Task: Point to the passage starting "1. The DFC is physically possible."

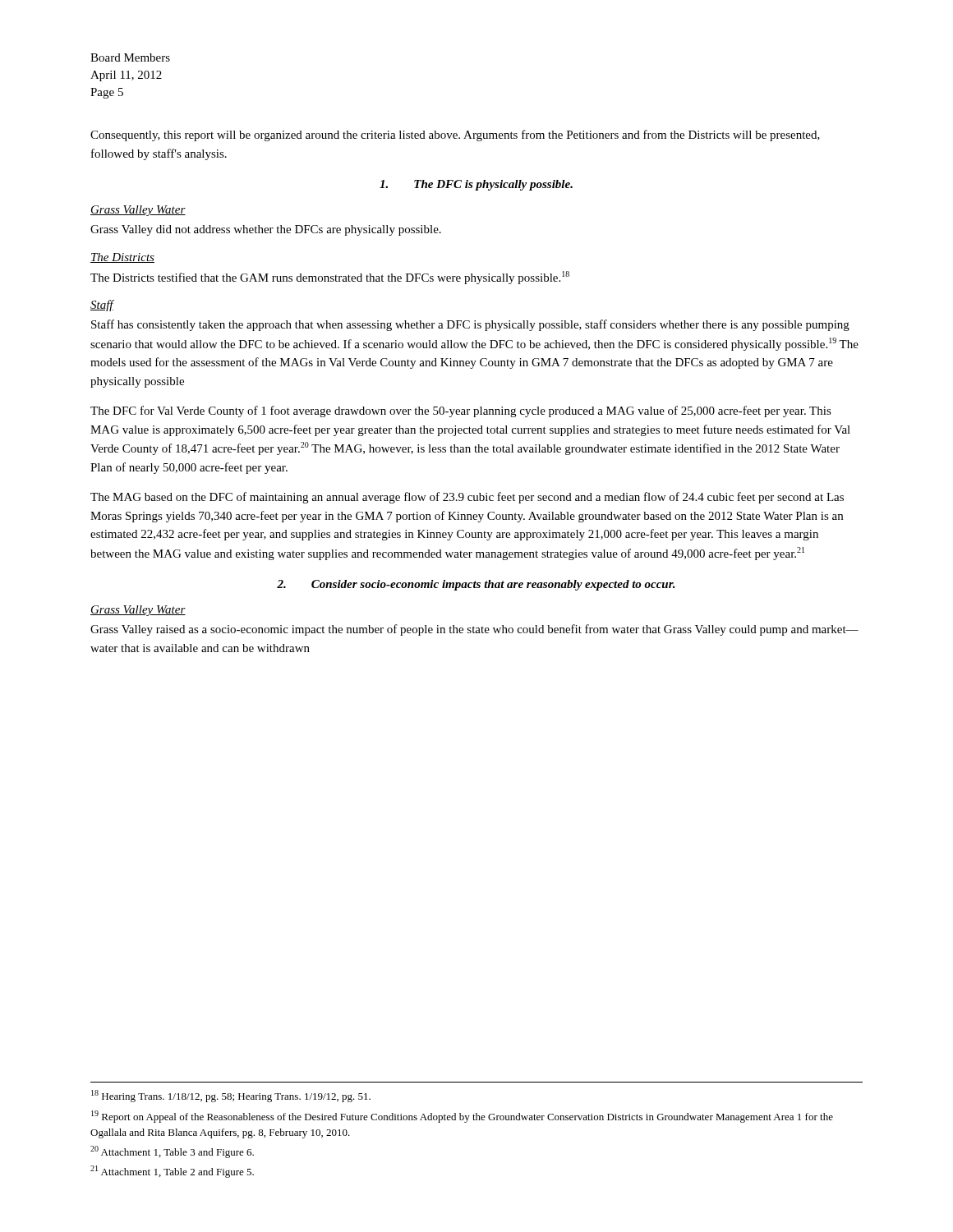Action: click(x=476, y=184)
